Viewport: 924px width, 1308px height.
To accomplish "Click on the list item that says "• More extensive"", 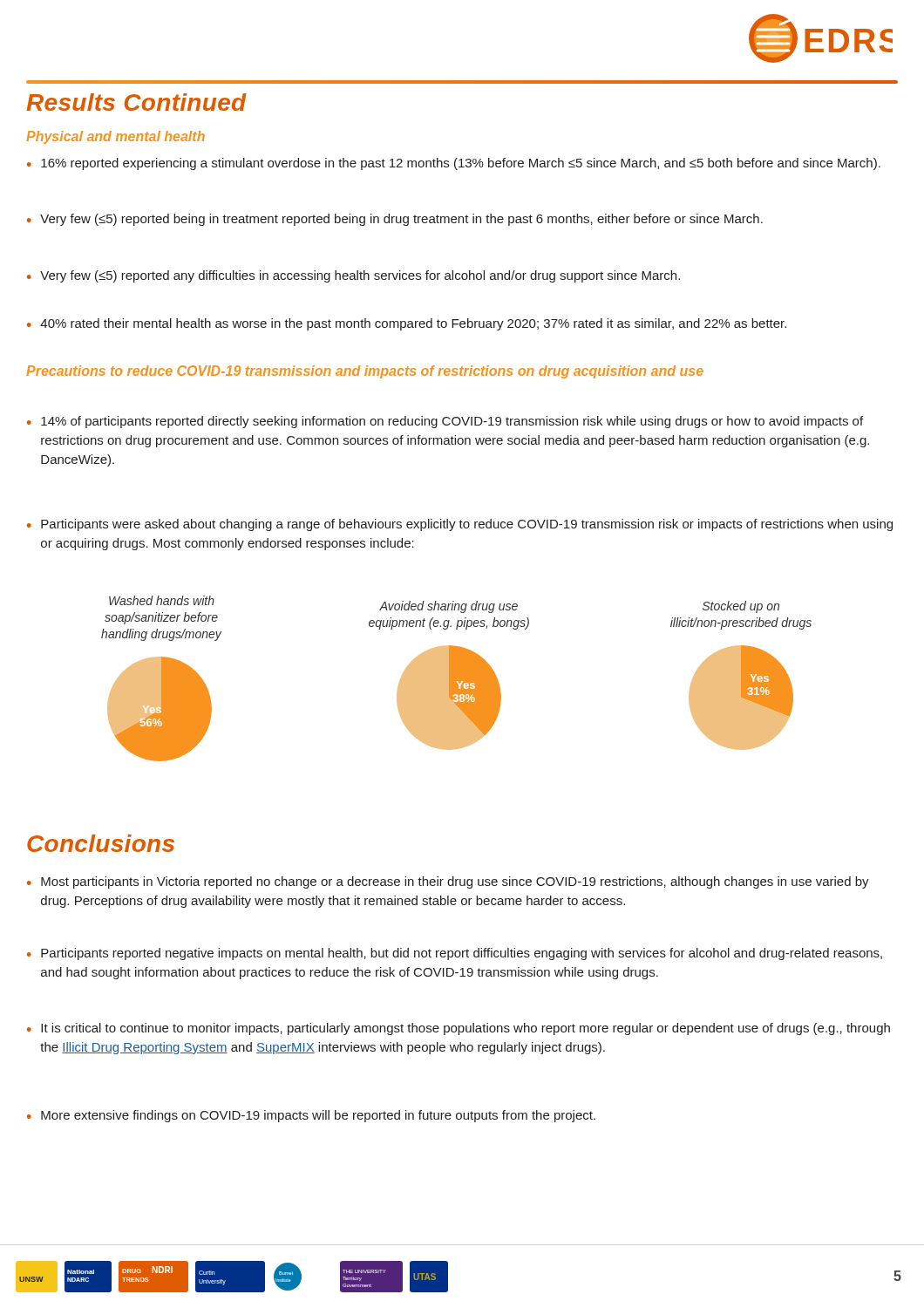I will (311, 1117).
